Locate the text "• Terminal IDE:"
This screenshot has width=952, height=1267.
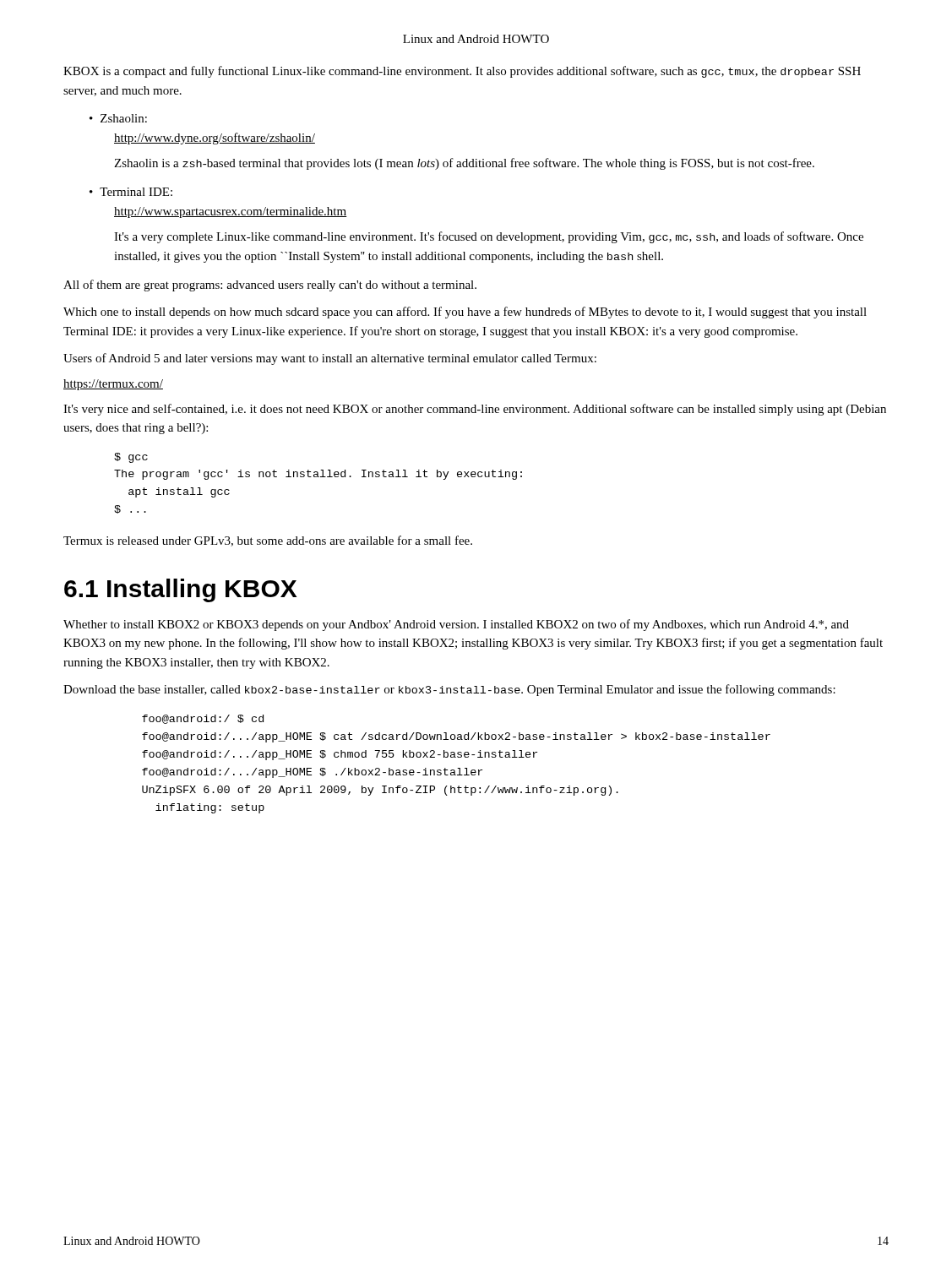pos(131,192)
